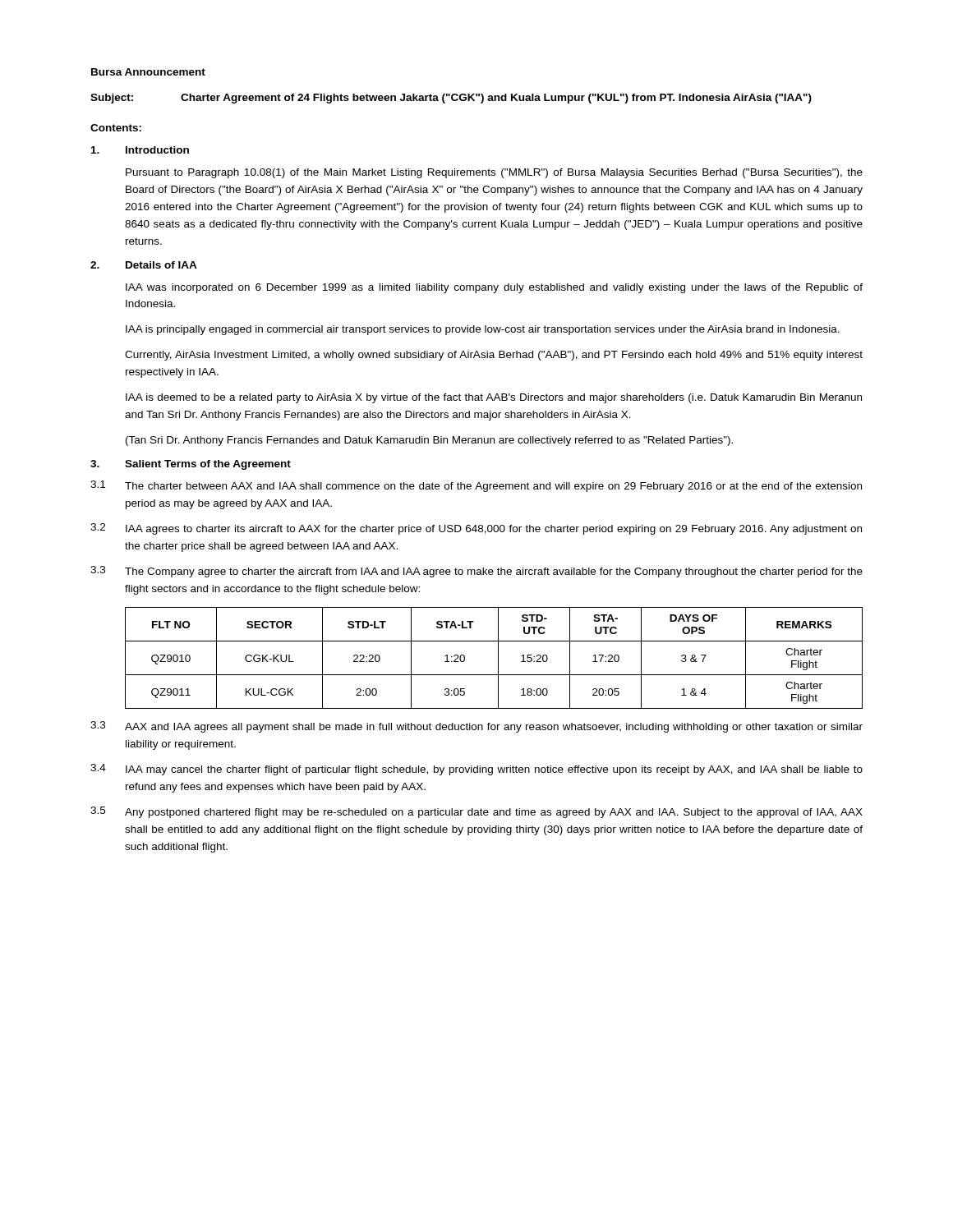
Task: Select the text block containing "IAA is deemed to be a related"
Action: pos(494,406)
